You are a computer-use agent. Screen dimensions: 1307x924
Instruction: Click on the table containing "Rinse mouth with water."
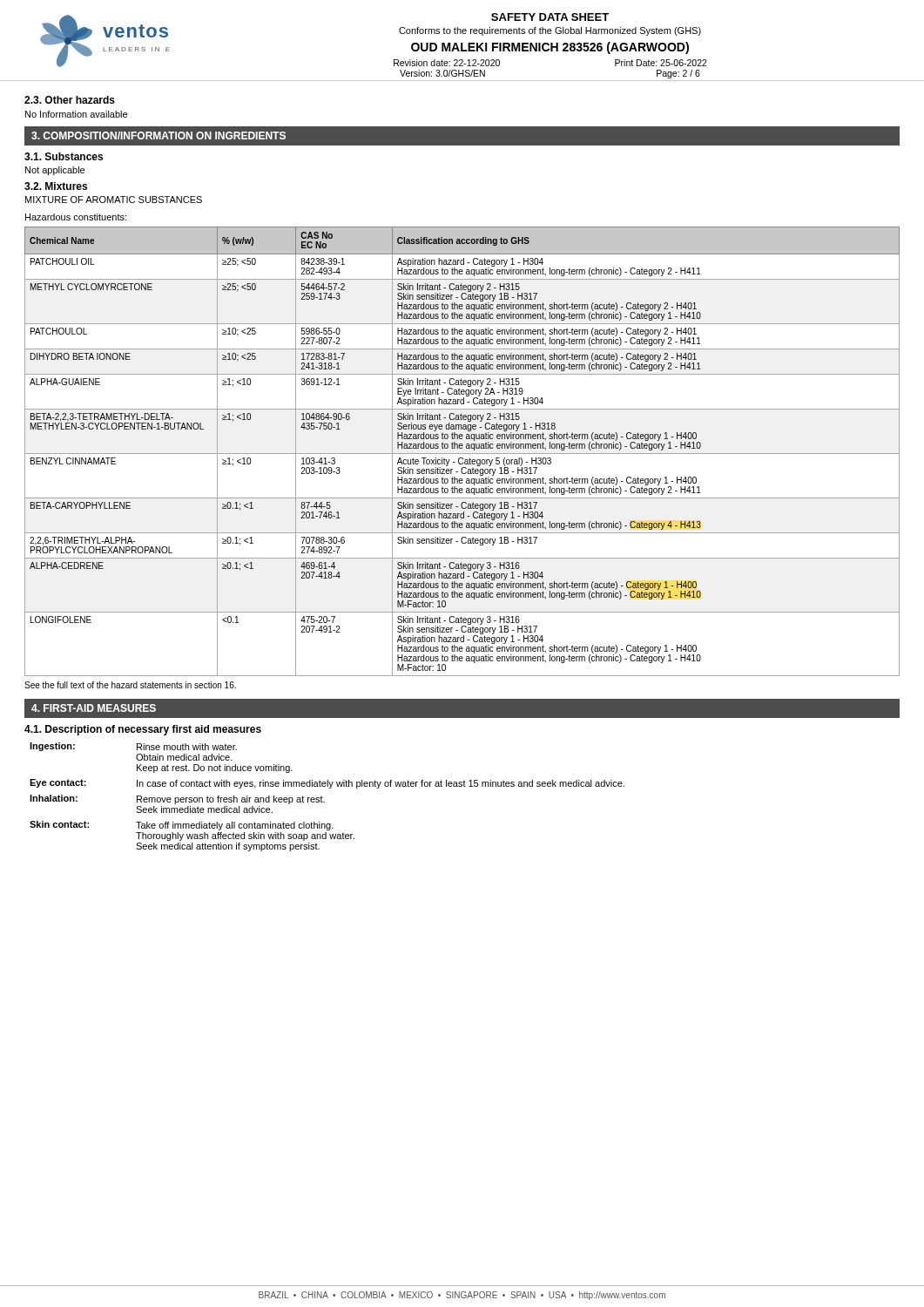click(462, 796)
